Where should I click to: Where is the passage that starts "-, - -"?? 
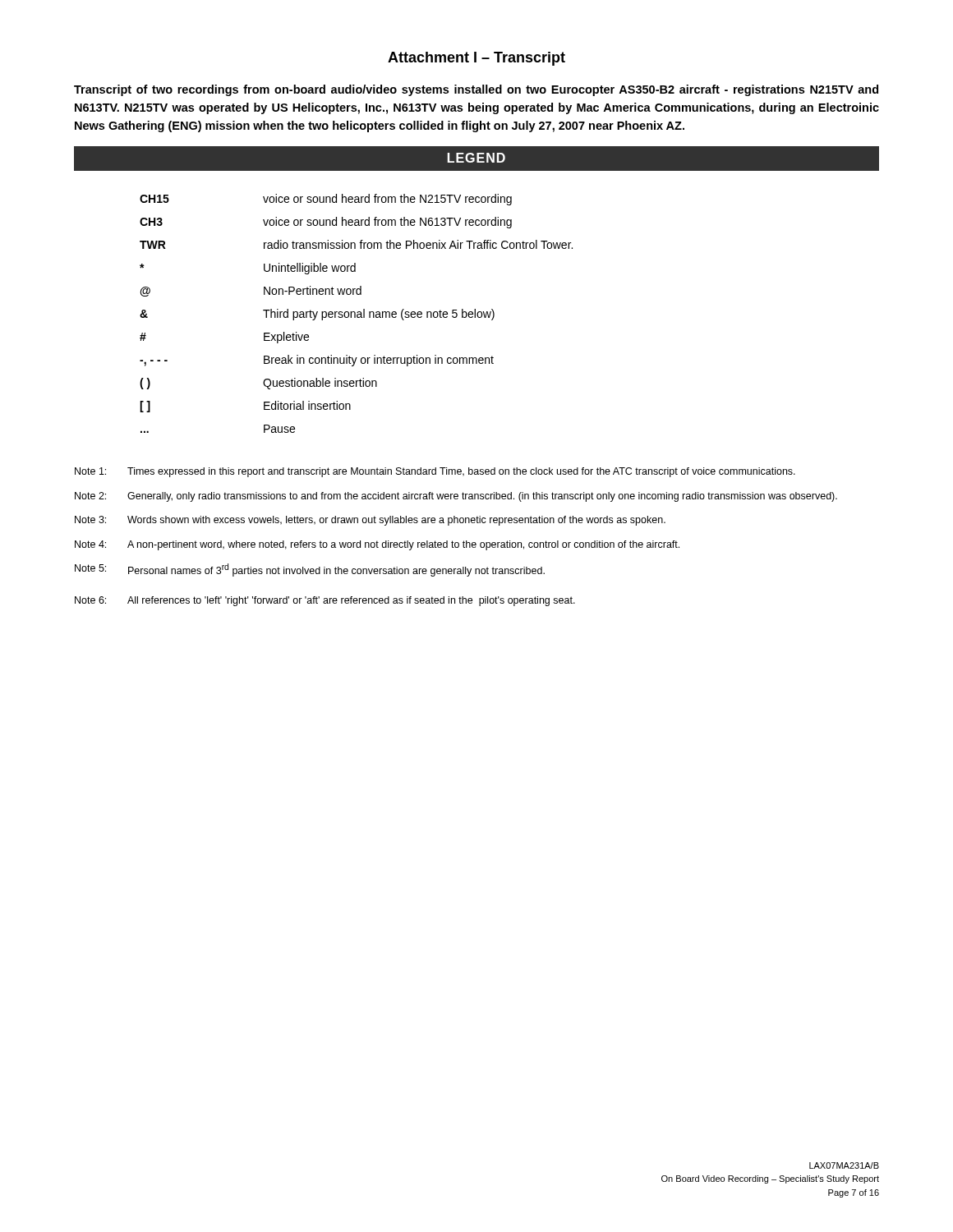[476, 360]
